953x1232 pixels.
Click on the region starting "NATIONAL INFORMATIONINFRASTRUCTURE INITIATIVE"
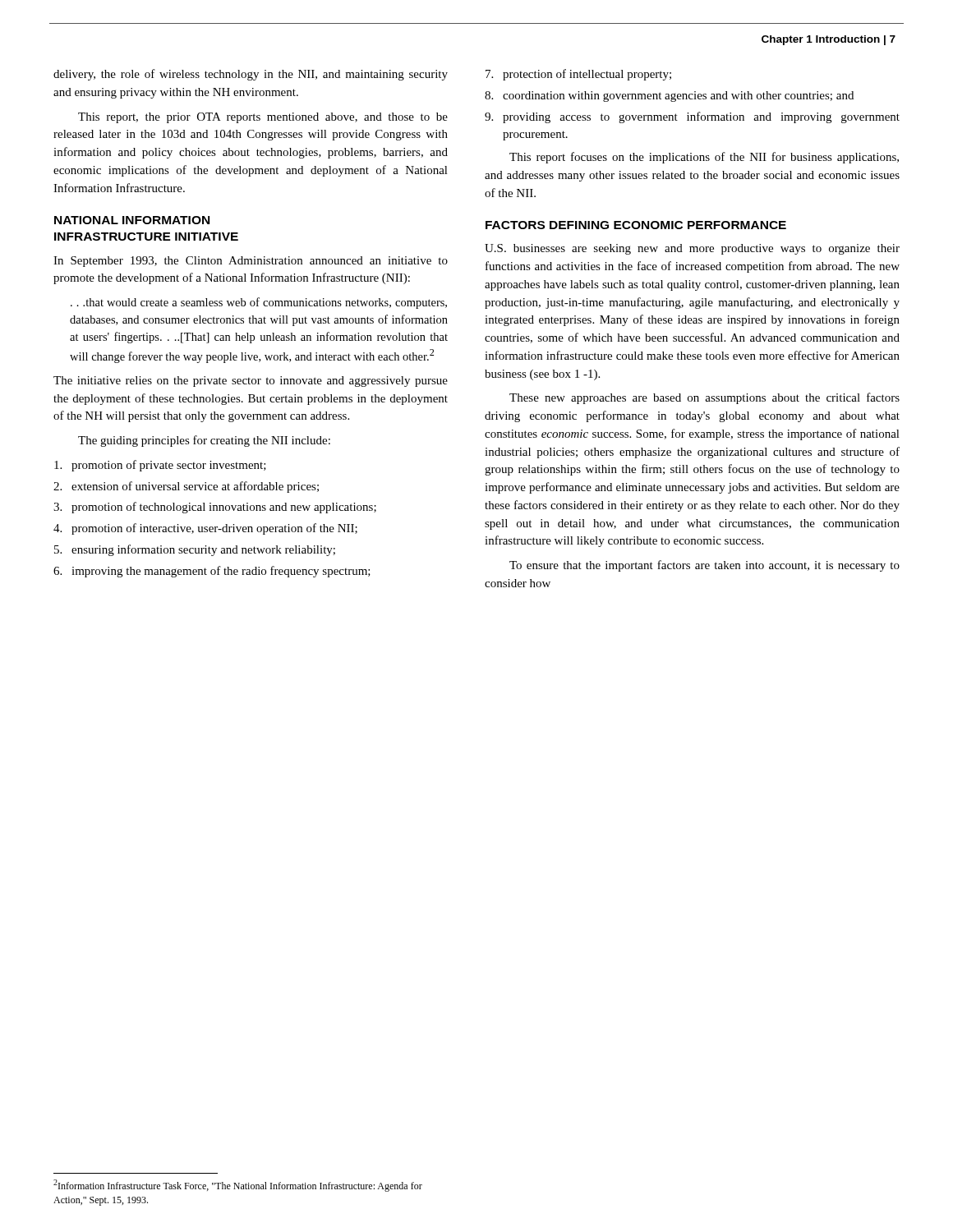(x=146, y=228)
